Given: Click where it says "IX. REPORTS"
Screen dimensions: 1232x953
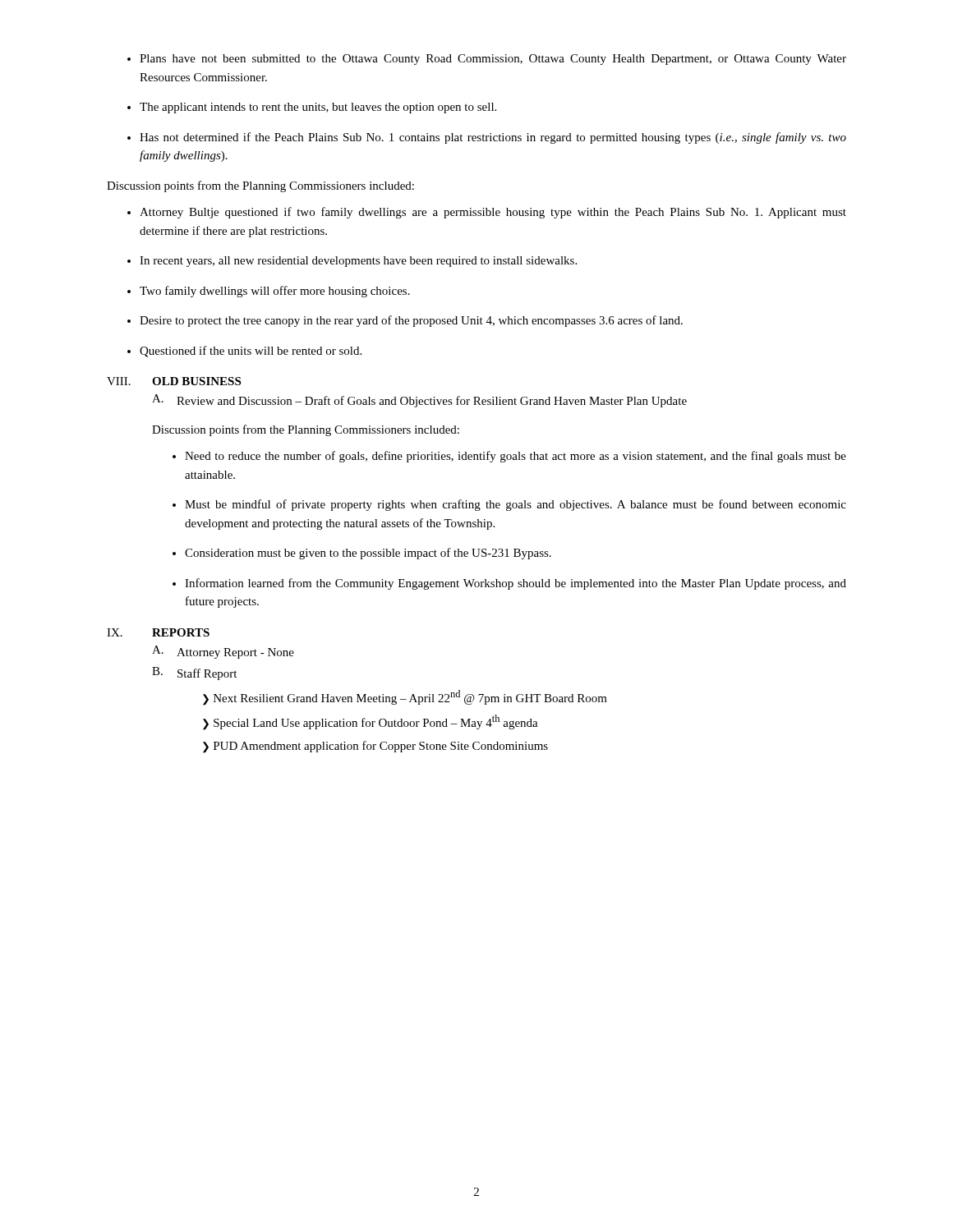Looking at the screenshot, I should [158, 632].
